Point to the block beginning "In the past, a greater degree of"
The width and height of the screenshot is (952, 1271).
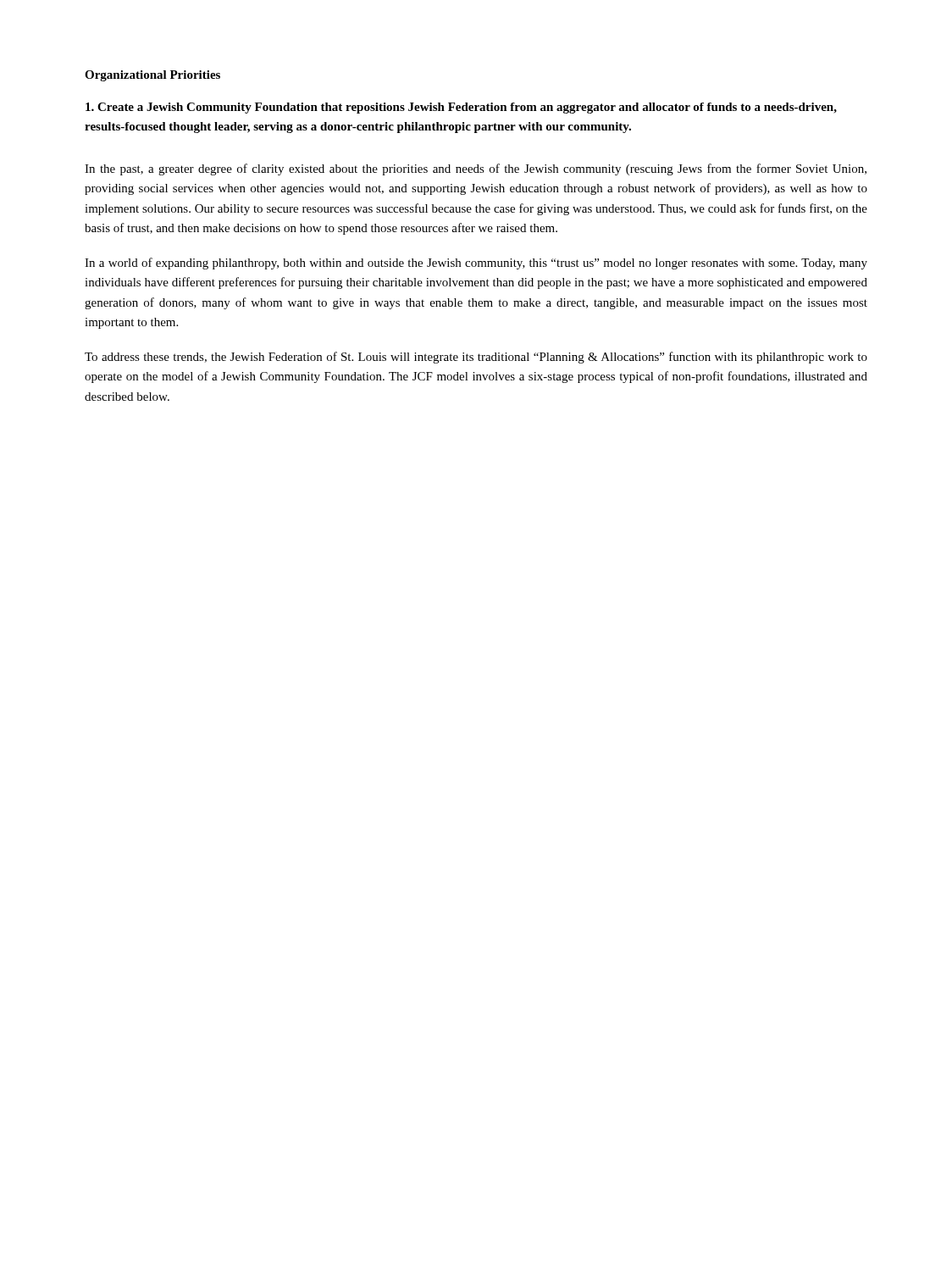[x=476, y=198]
